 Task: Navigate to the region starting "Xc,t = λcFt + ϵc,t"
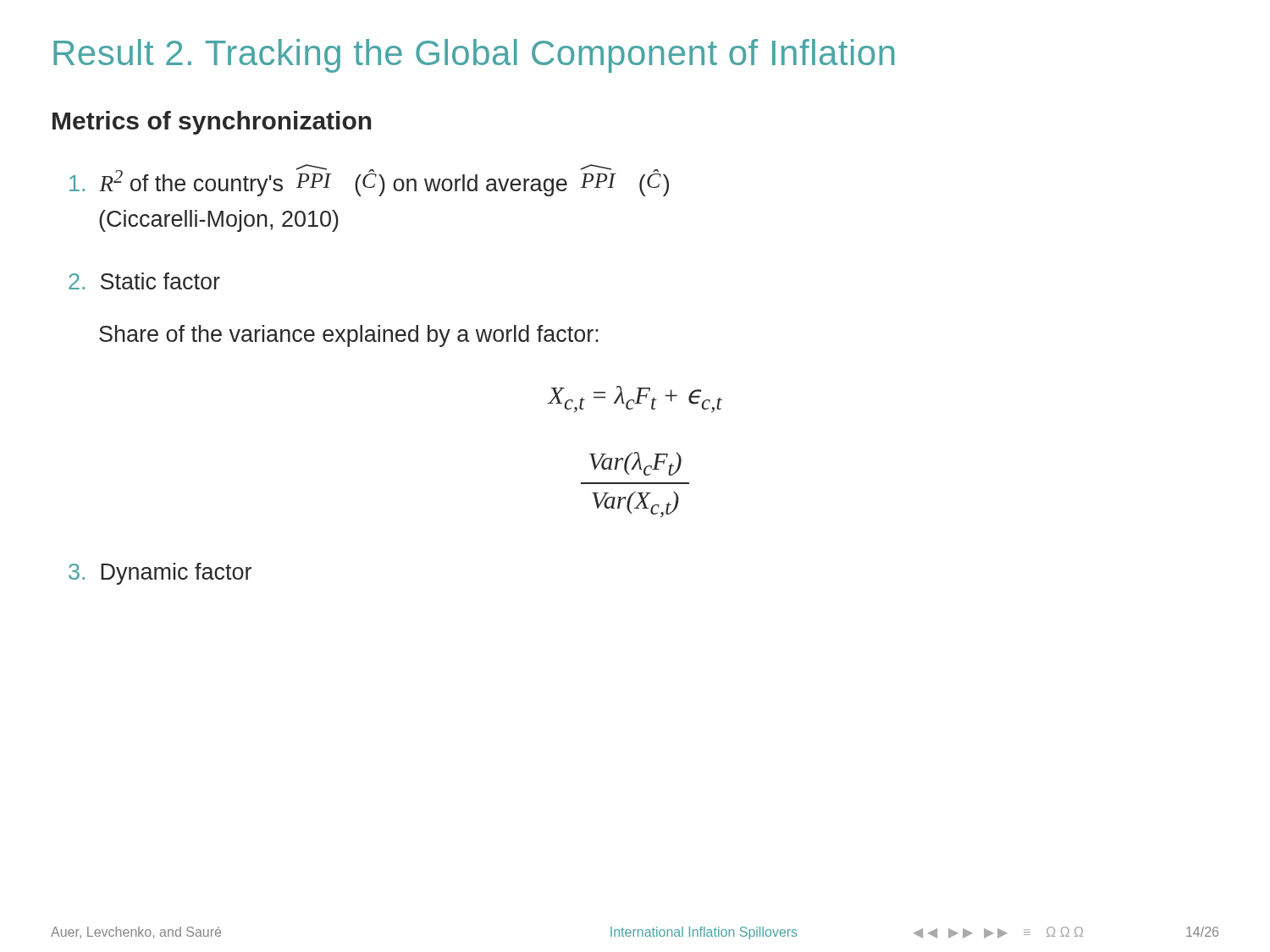635,397
